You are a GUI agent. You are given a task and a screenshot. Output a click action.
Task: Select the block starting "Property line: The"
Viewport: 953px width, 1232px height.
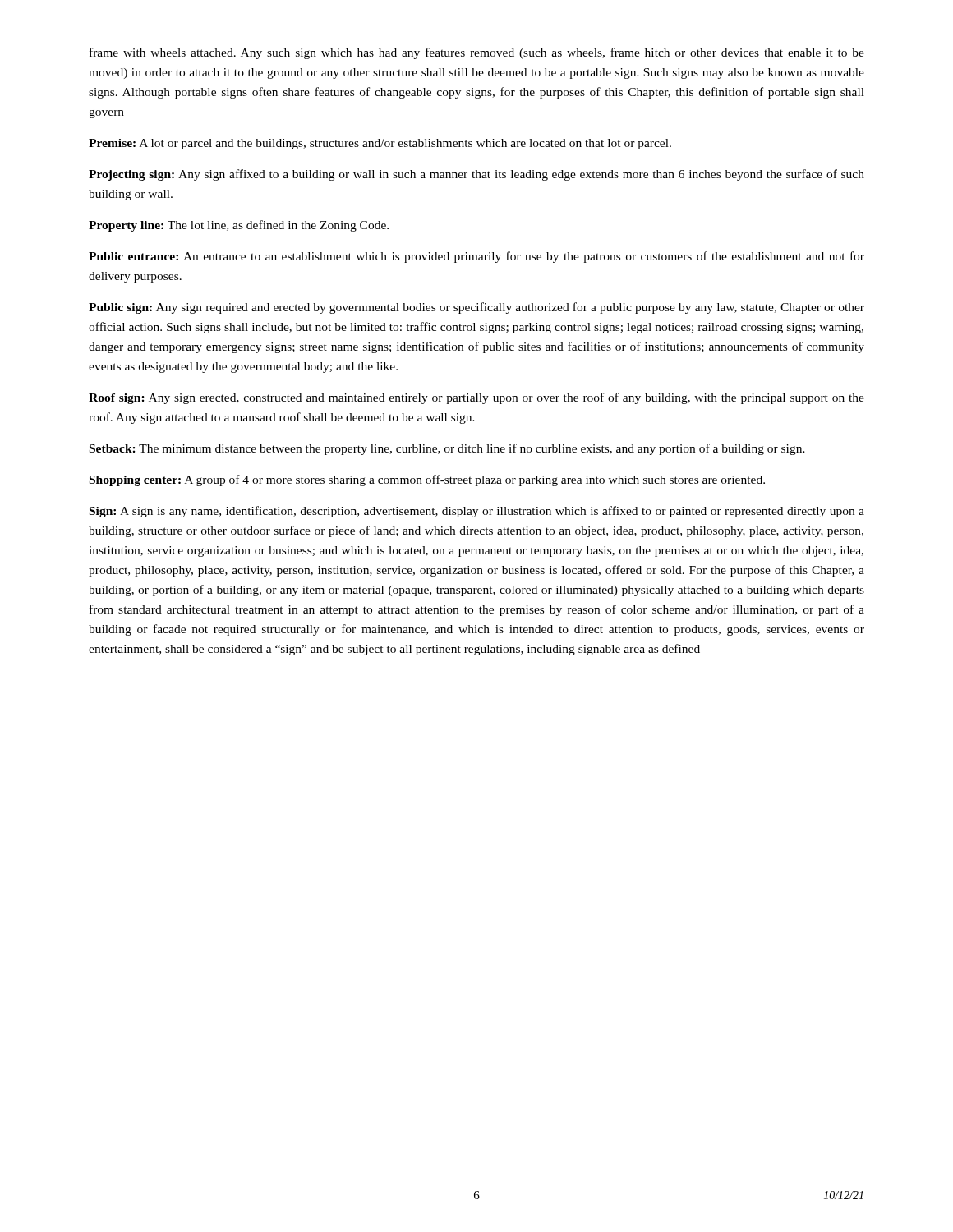click(x=239, y=226)
